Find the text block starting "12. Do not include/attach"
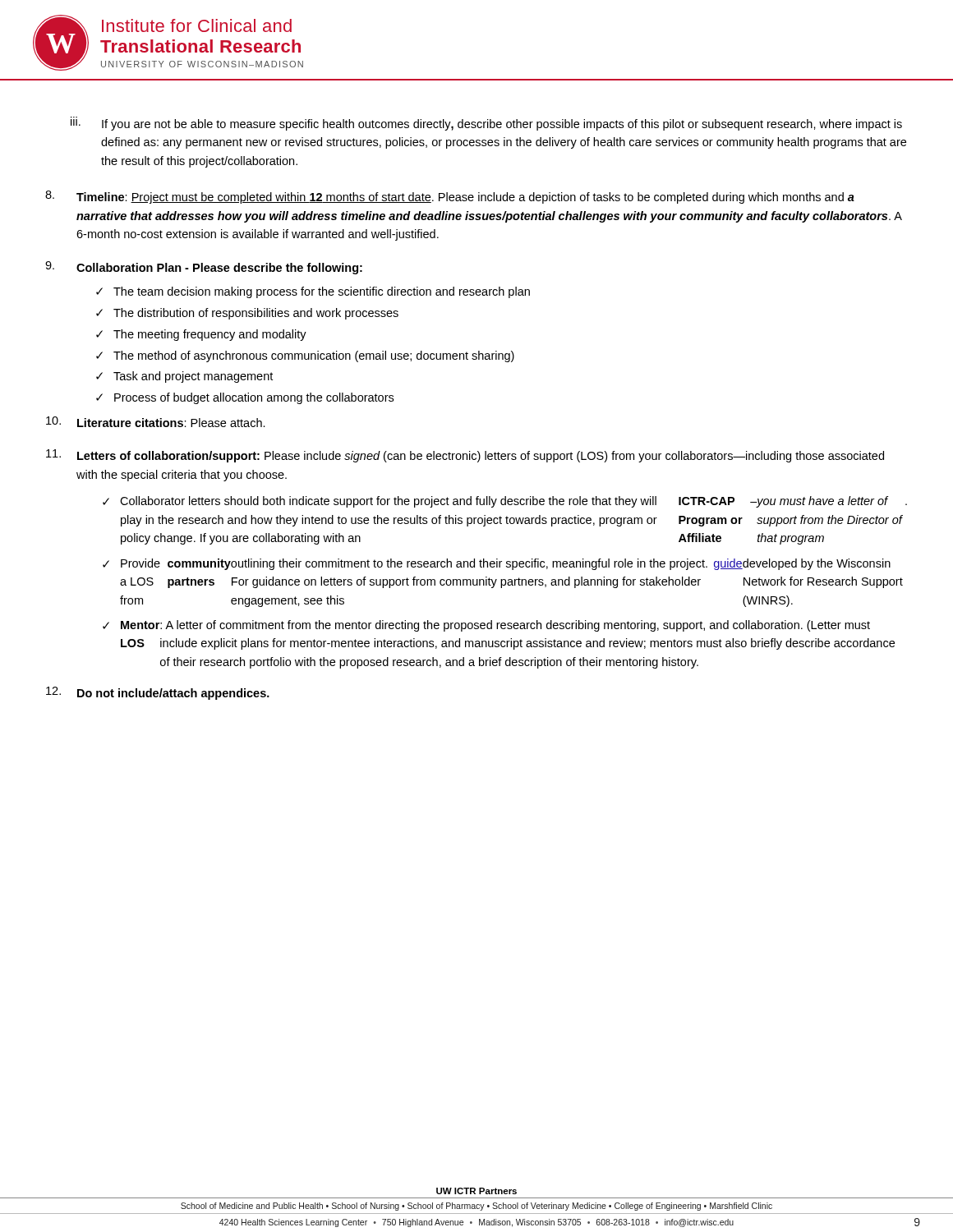953x1232 pixels. coord(158,693)
